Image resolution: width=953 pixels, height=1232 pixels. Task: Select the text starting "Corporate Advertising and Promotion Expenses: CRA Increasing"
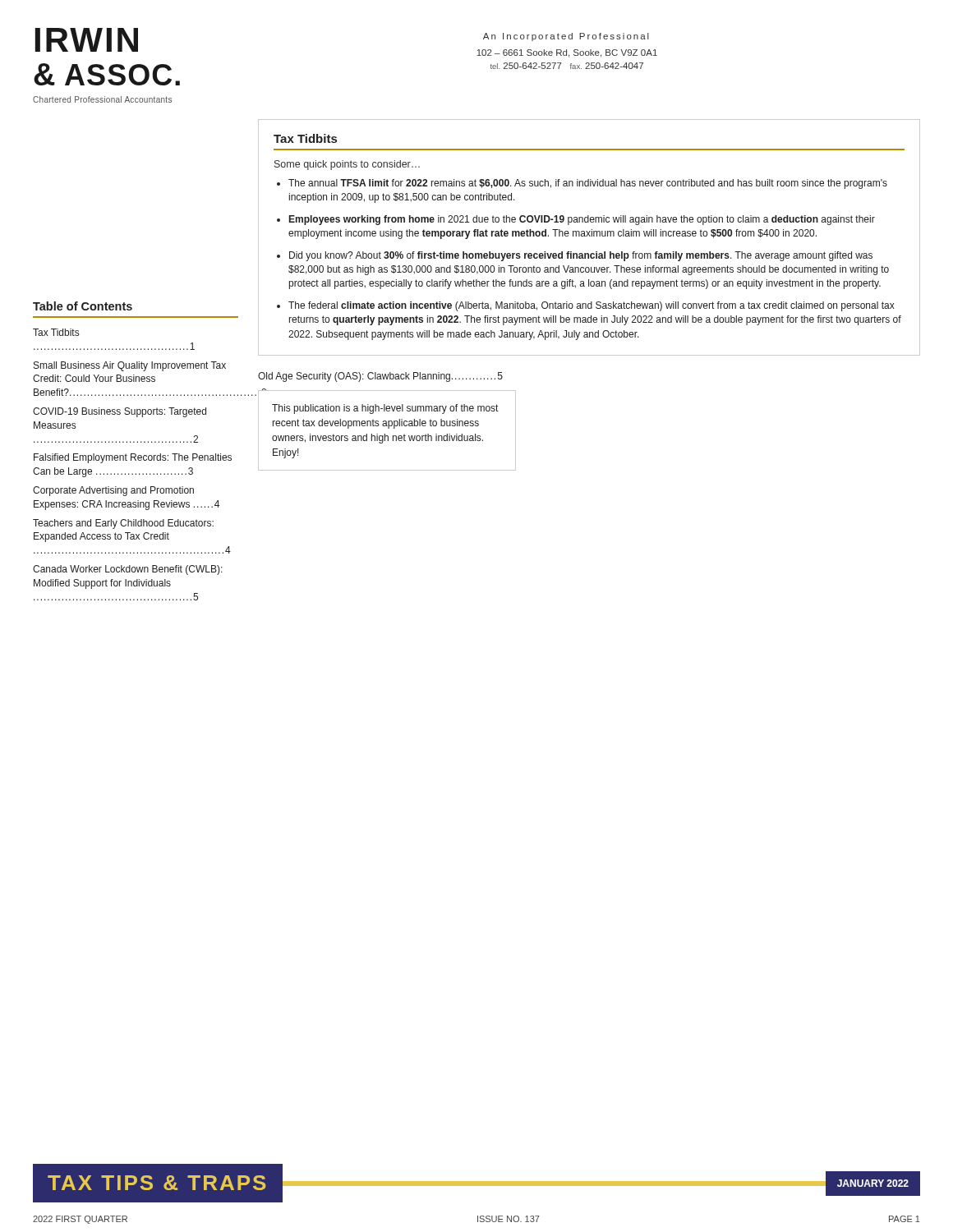click(126, 497)
